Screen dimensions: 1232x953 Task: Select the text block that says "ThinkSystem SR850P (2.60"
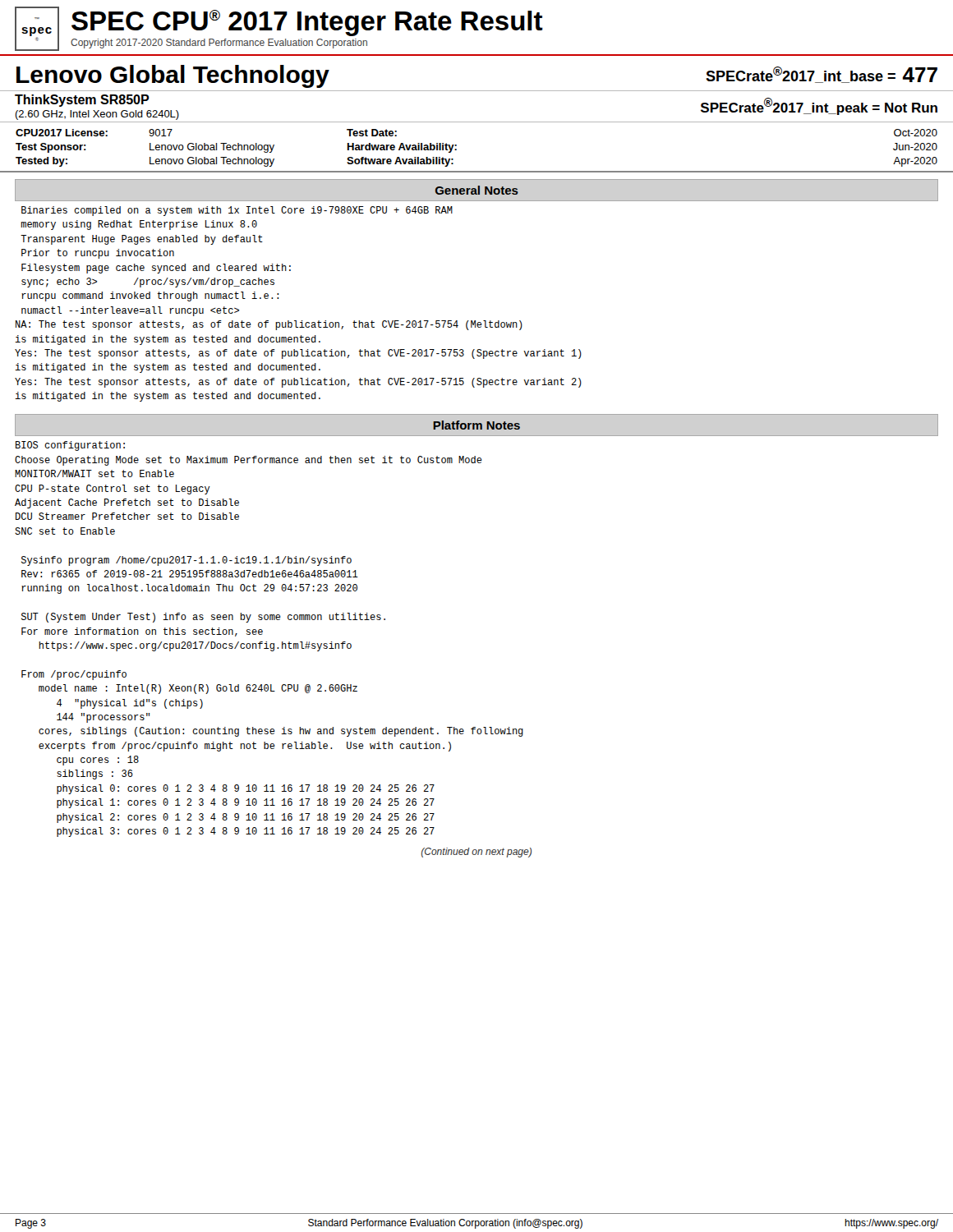[97, 106]
